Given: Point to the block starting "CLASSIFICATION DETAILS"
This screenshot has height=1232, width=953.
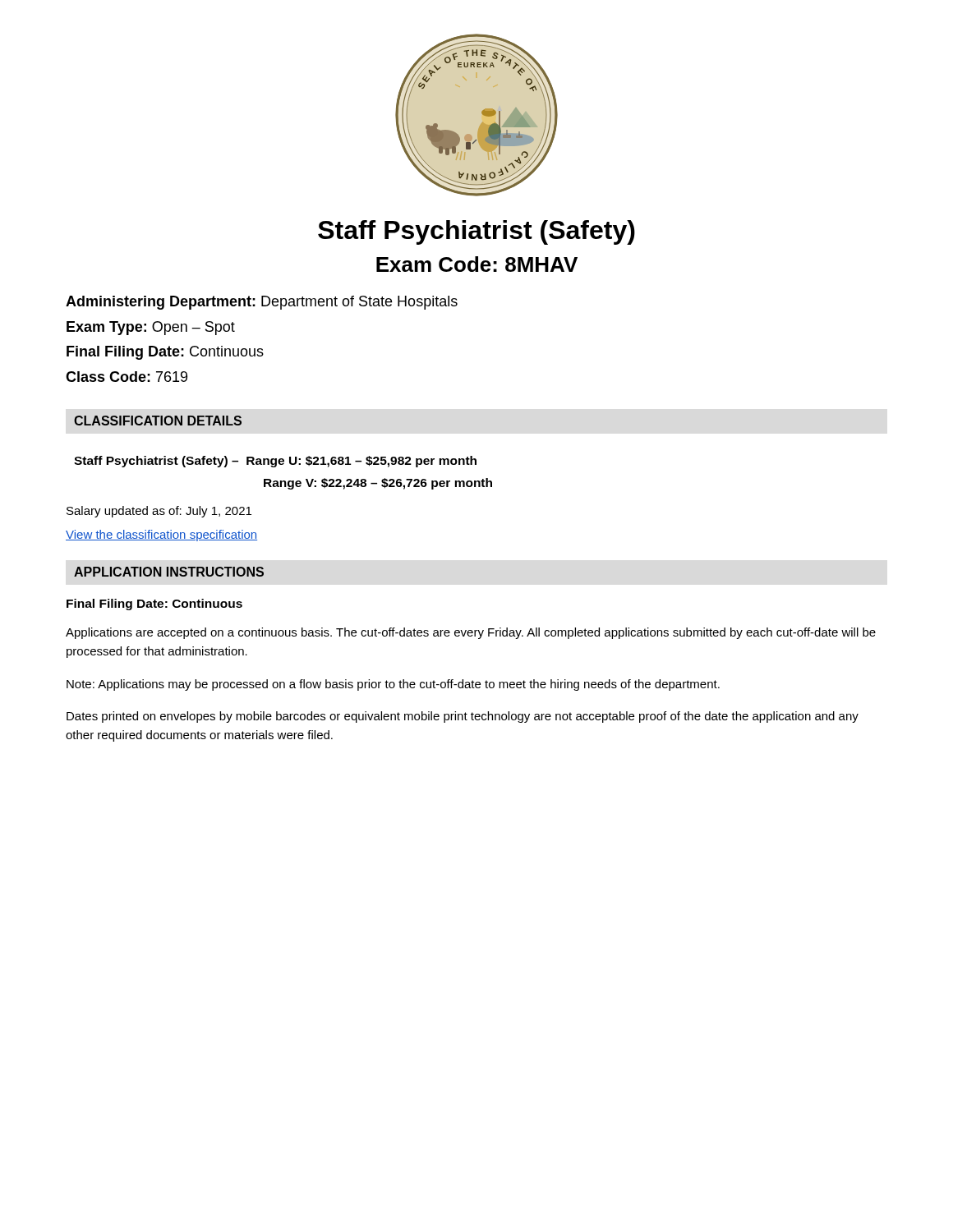Looking at the screenshot, I should [158, 421].
